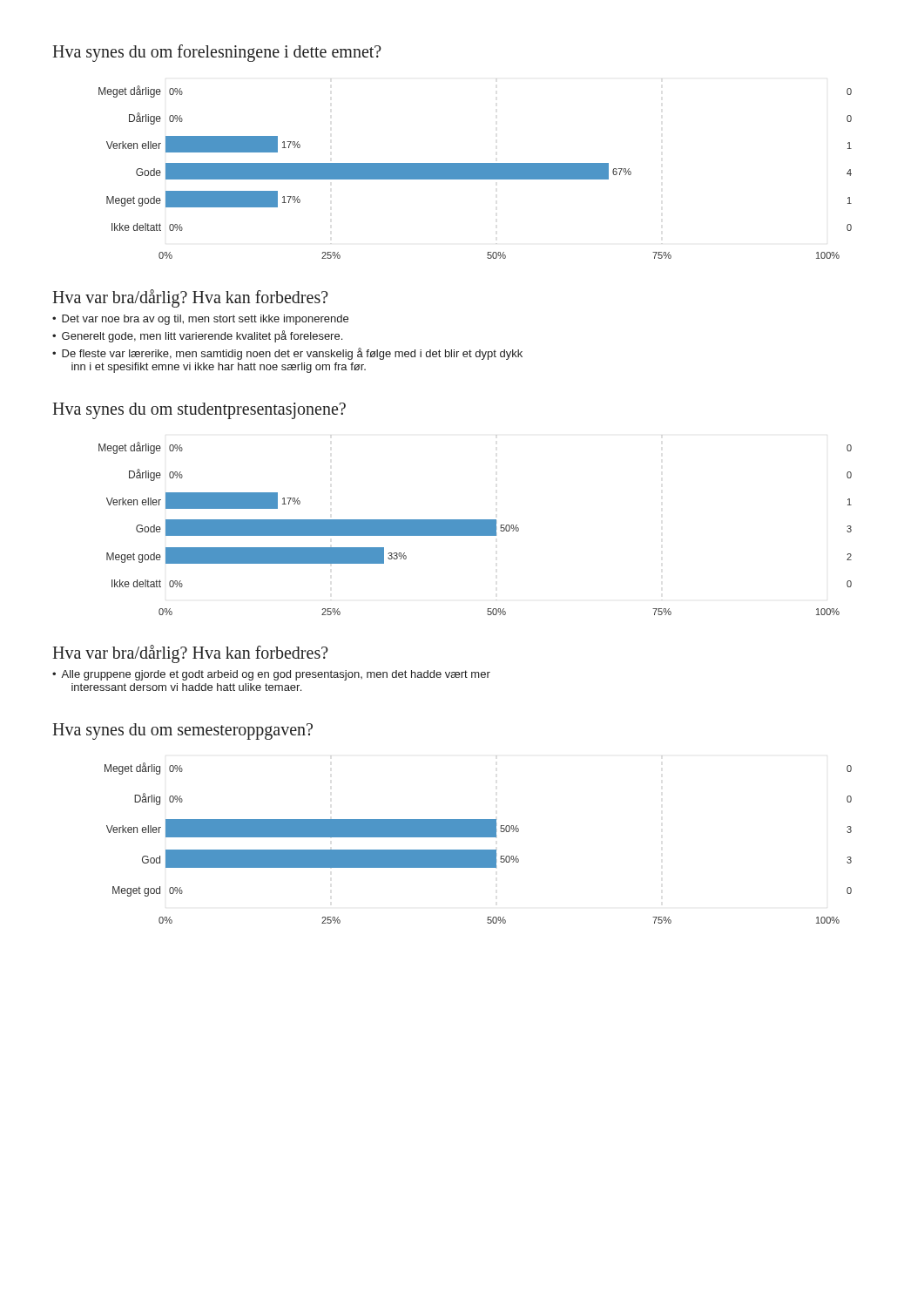Screen dimensions: 1307x924
Task: Select the element starting "•Det var noe bra av og til, men"
Action: [x=201, y=319]
